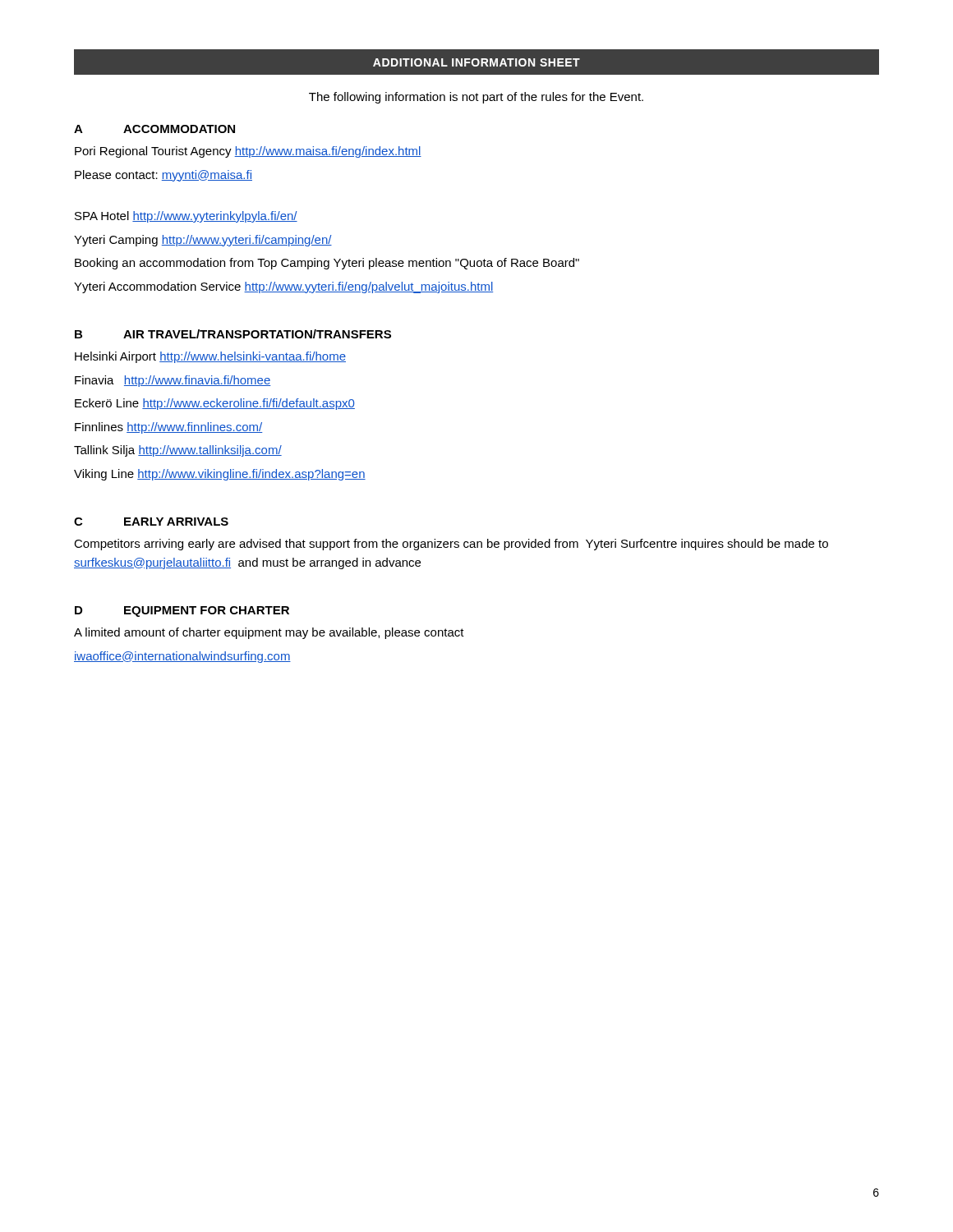
Task: Point to "Tallink Silja http://www.tallinksilja.com/"
Action: (x=178, y=450)
